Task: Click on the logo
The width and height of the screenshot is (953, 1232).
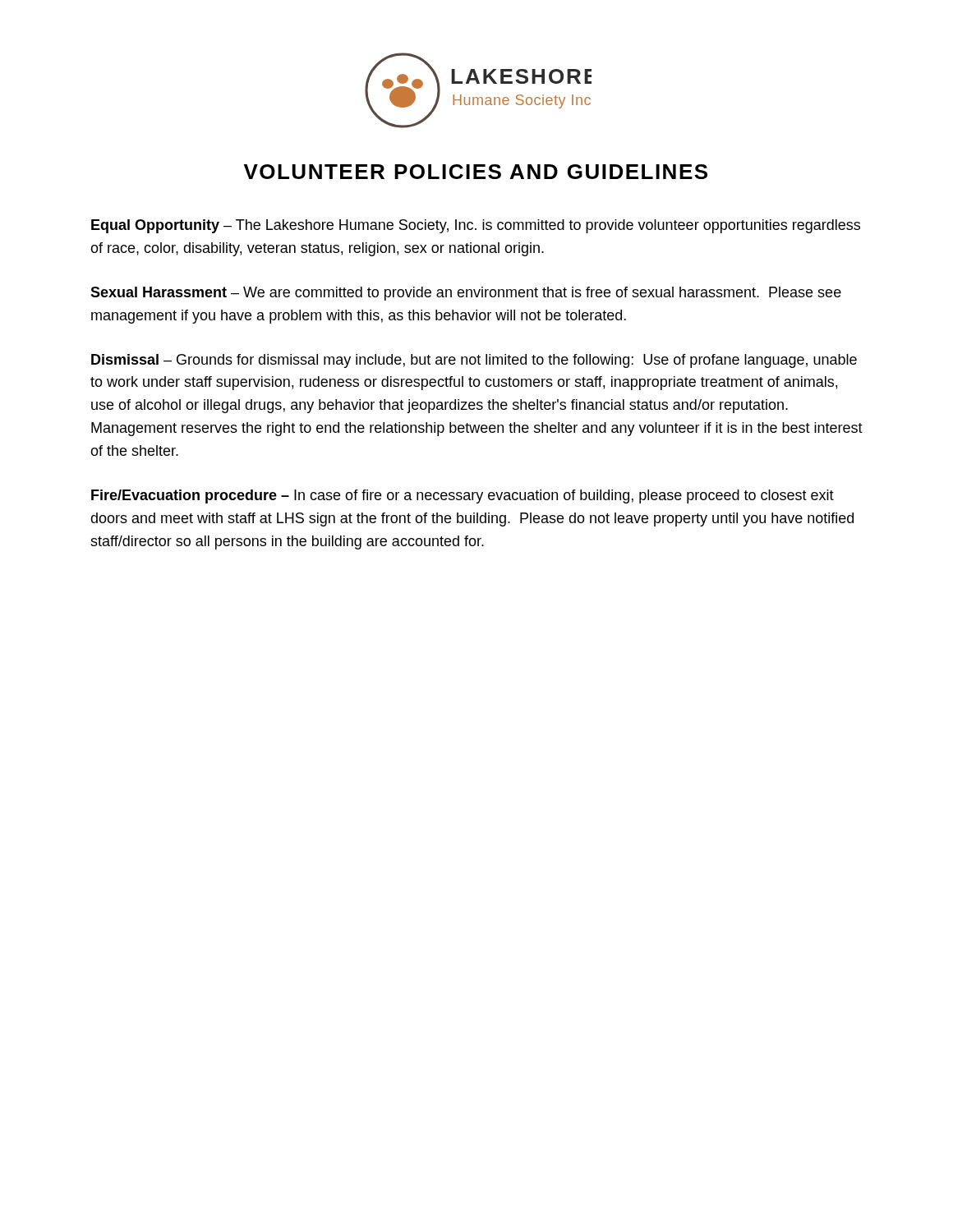Action: [x=476, y=92]
